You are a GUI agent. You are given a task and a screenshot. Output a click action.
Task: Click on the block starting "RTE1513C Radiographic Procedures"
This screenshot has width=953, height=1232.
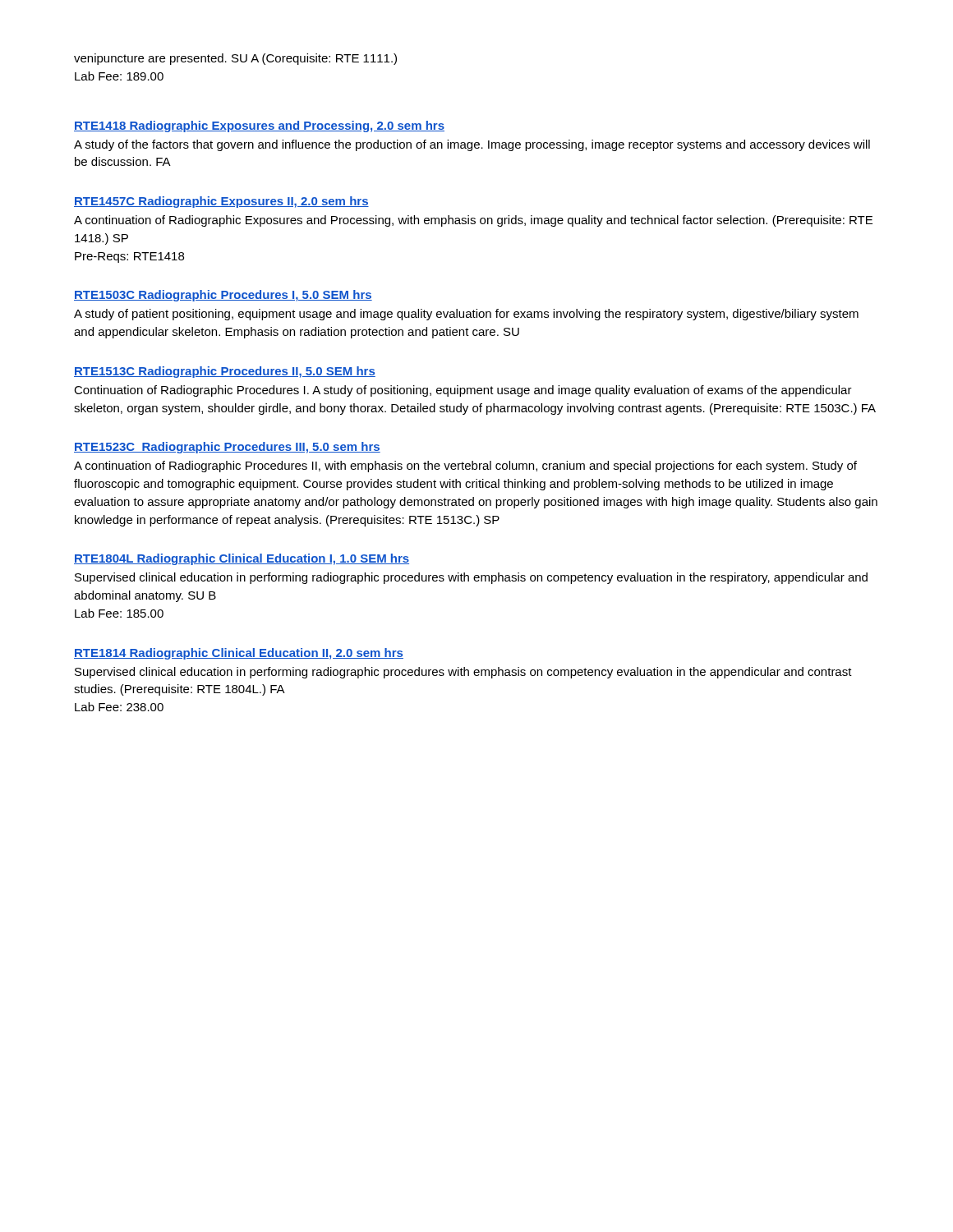[x=225, y=371]
